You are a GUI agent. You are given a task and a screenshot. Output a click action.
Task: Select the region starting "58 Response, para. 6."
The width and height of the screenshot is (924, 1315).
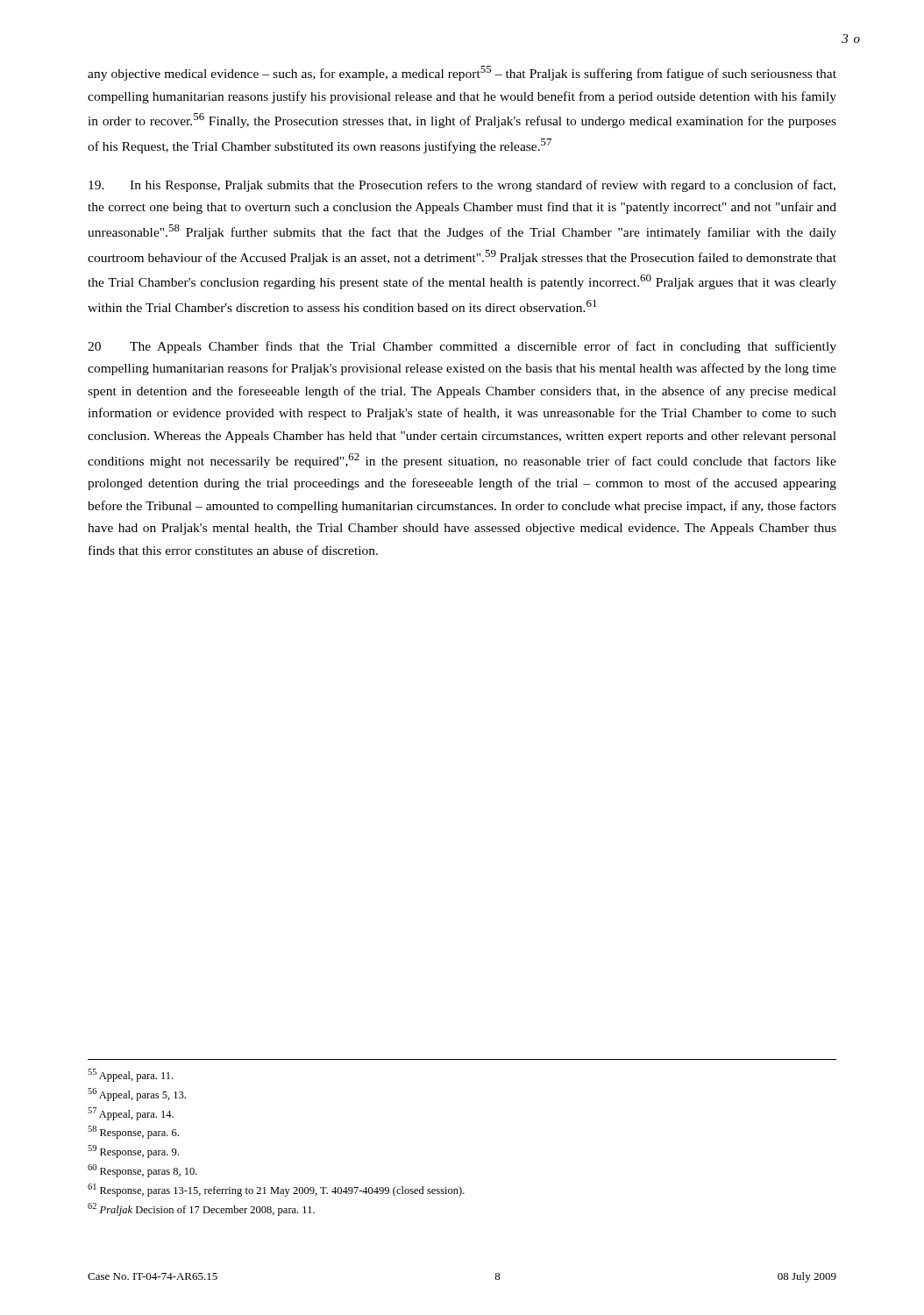[134, 1132]
